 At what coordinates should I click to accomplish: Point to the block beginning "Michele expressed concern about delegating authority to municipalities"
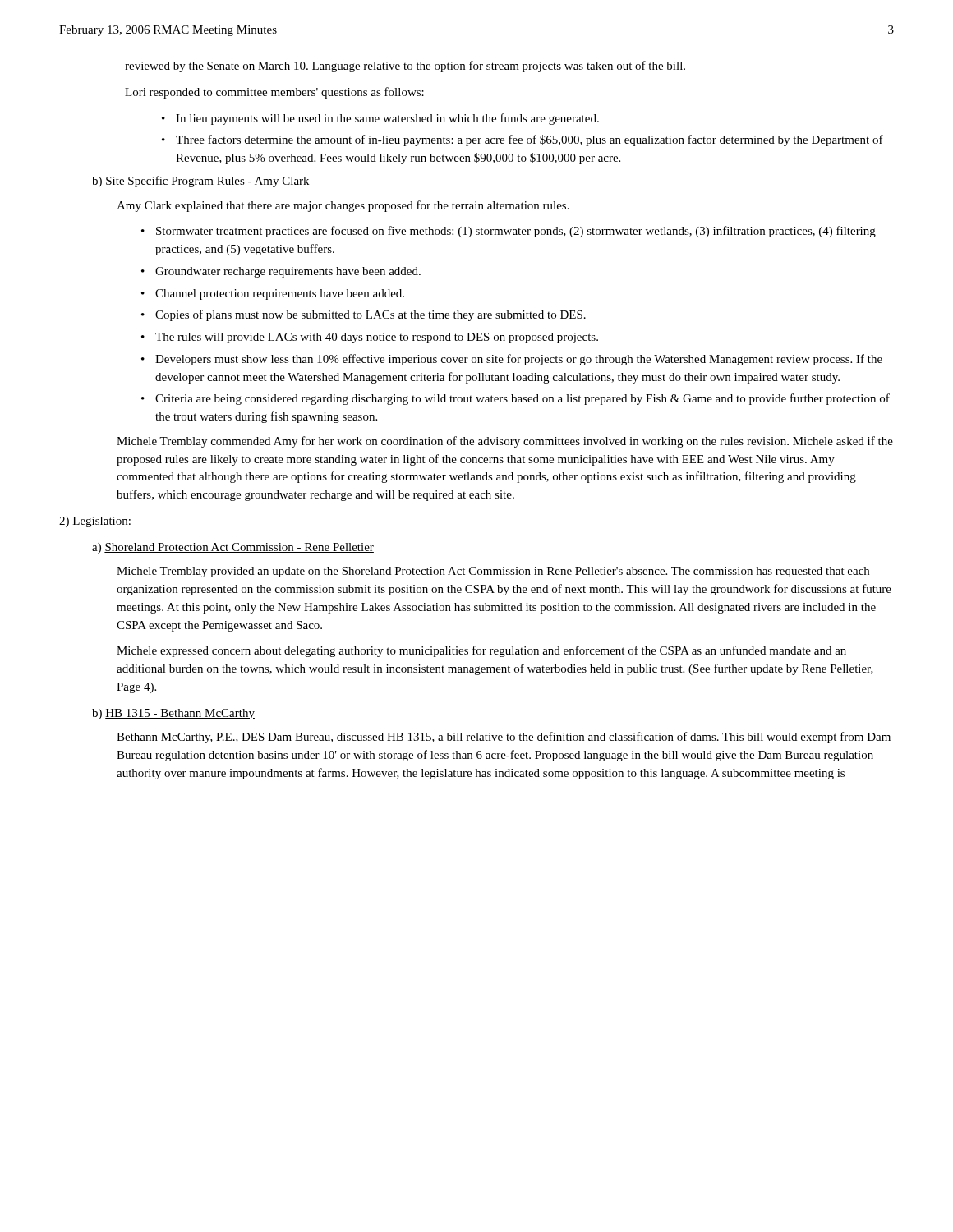click(x=495, y=669)
